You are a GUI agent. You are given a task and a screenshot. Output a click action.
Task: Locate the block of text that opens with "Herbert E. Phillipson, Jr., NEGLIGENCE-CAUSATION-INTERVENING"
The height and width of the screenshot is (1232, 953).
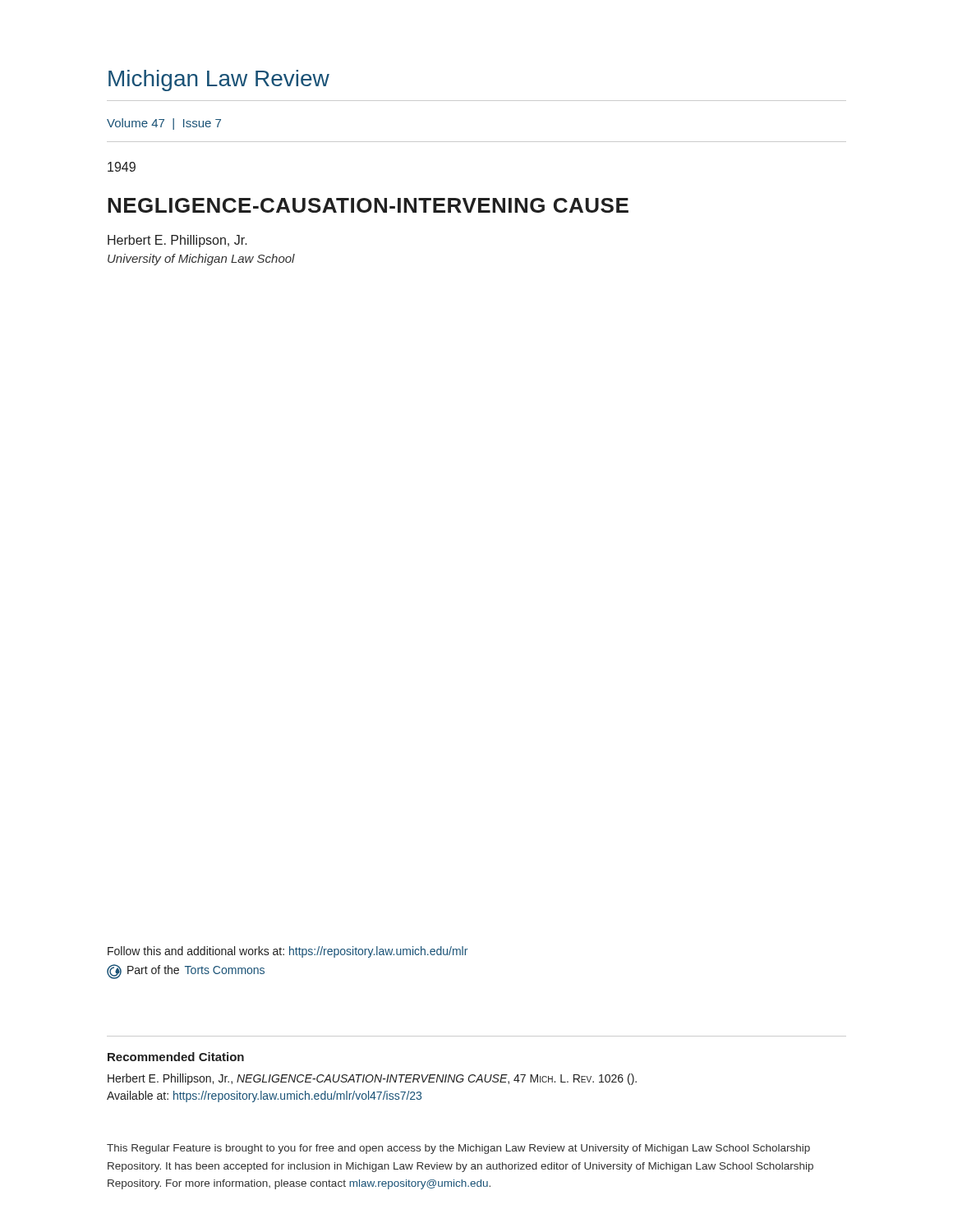coord(372,1087)
